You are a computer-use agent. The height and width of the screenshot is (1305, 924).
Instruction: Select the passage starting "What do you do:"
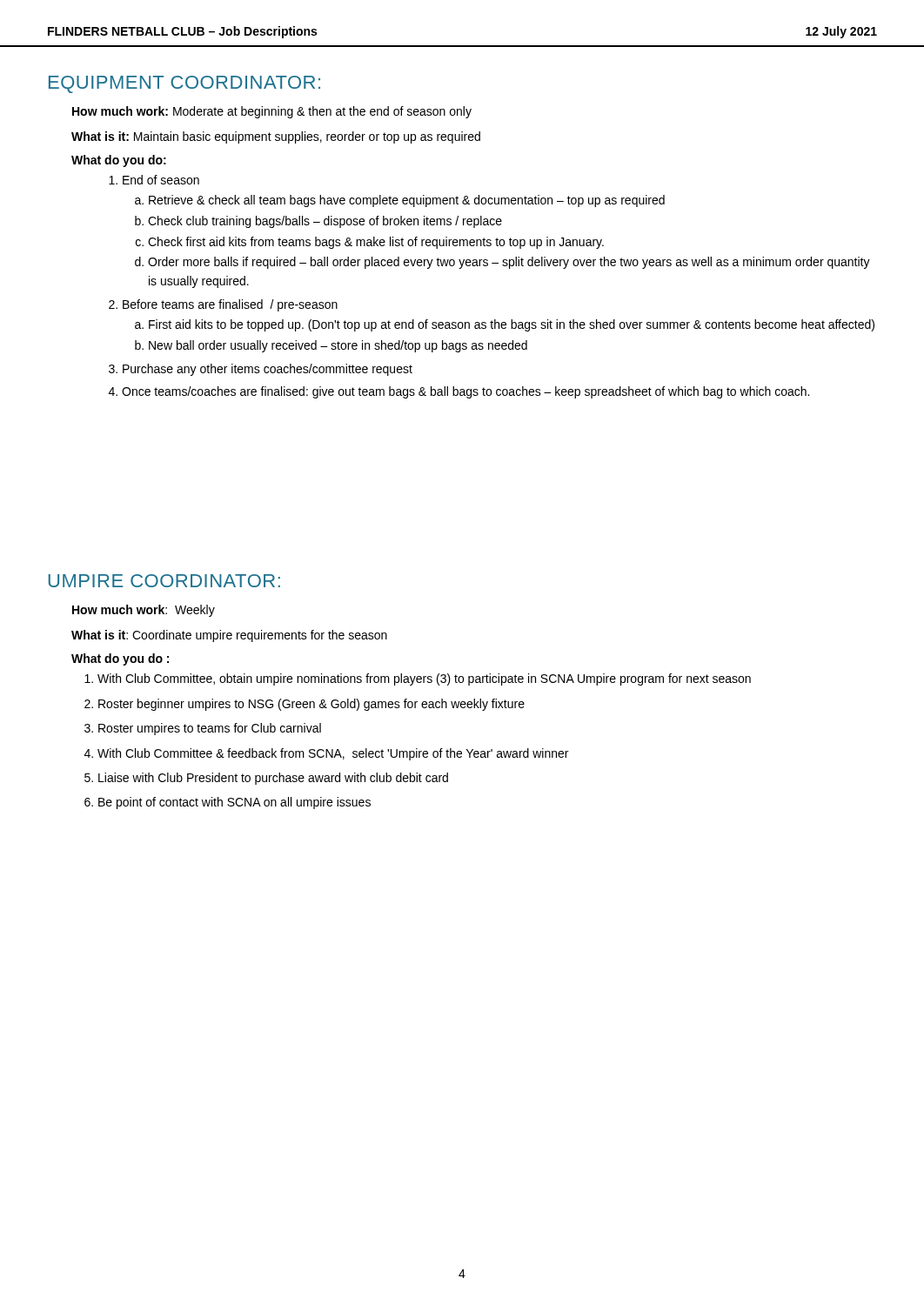coord(119,160)
